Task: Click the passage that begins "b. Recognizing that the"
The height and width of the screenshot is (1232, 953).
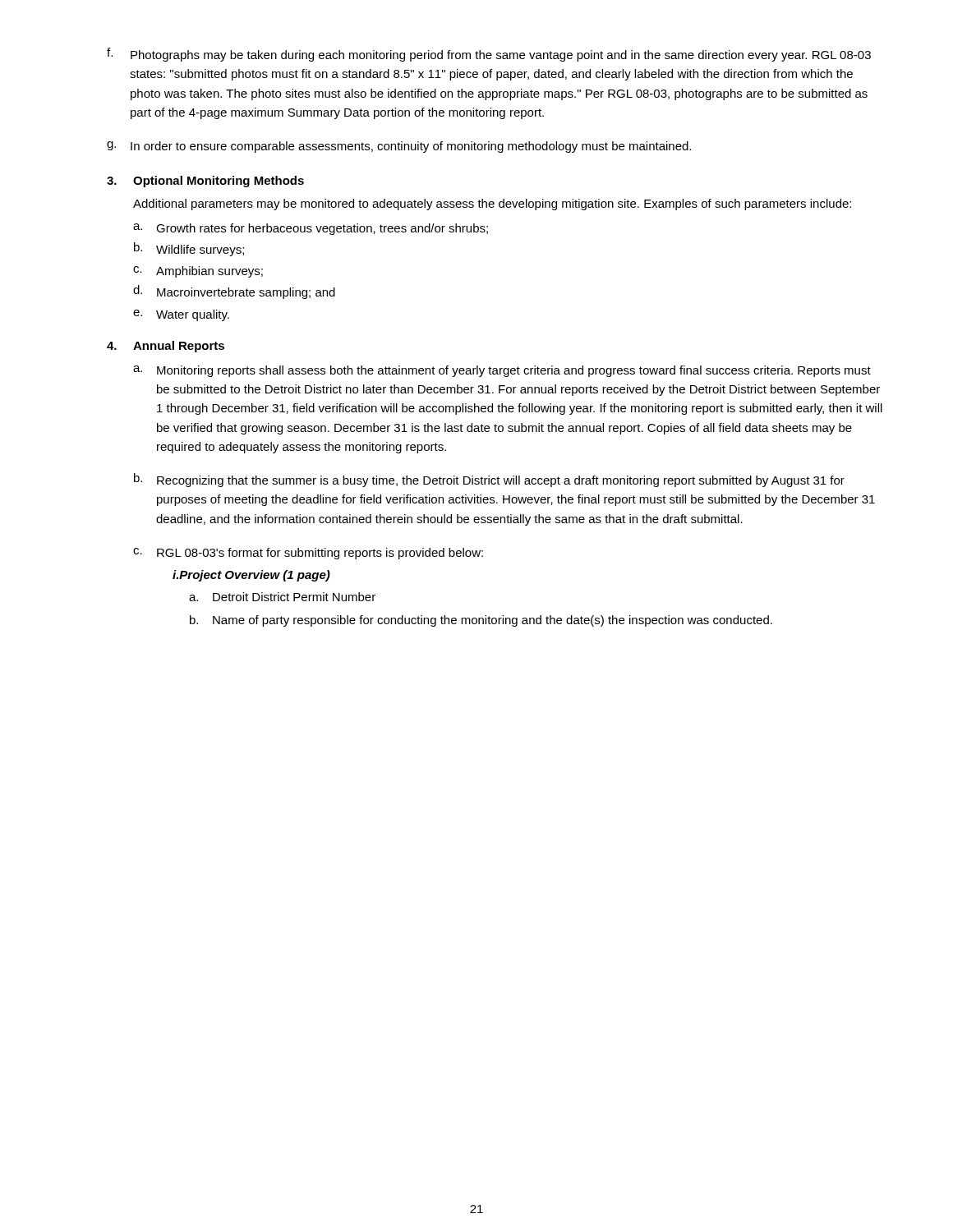Action: coord(510,499)
